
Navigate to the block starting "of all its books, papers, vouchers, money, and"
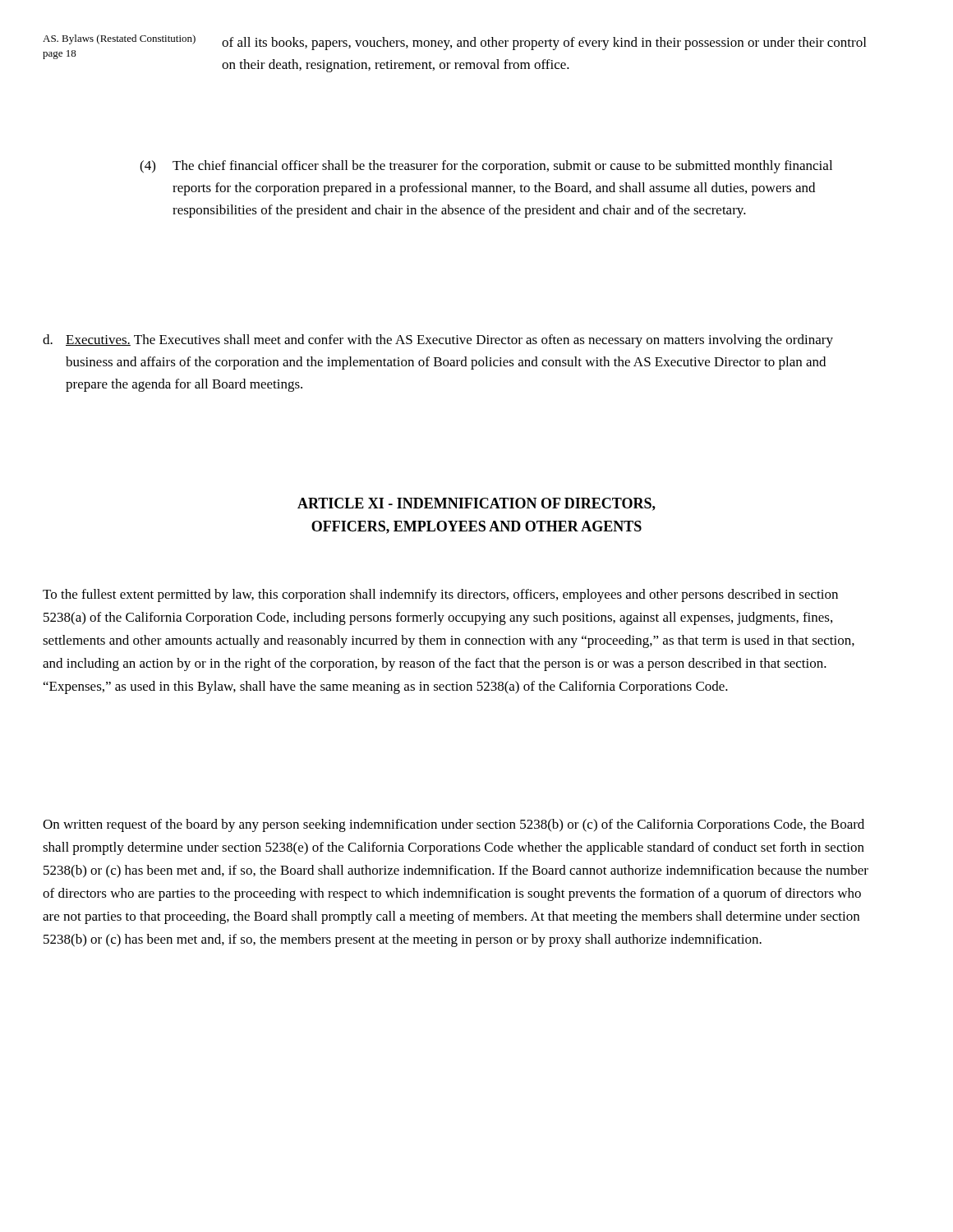pos(544,53)
